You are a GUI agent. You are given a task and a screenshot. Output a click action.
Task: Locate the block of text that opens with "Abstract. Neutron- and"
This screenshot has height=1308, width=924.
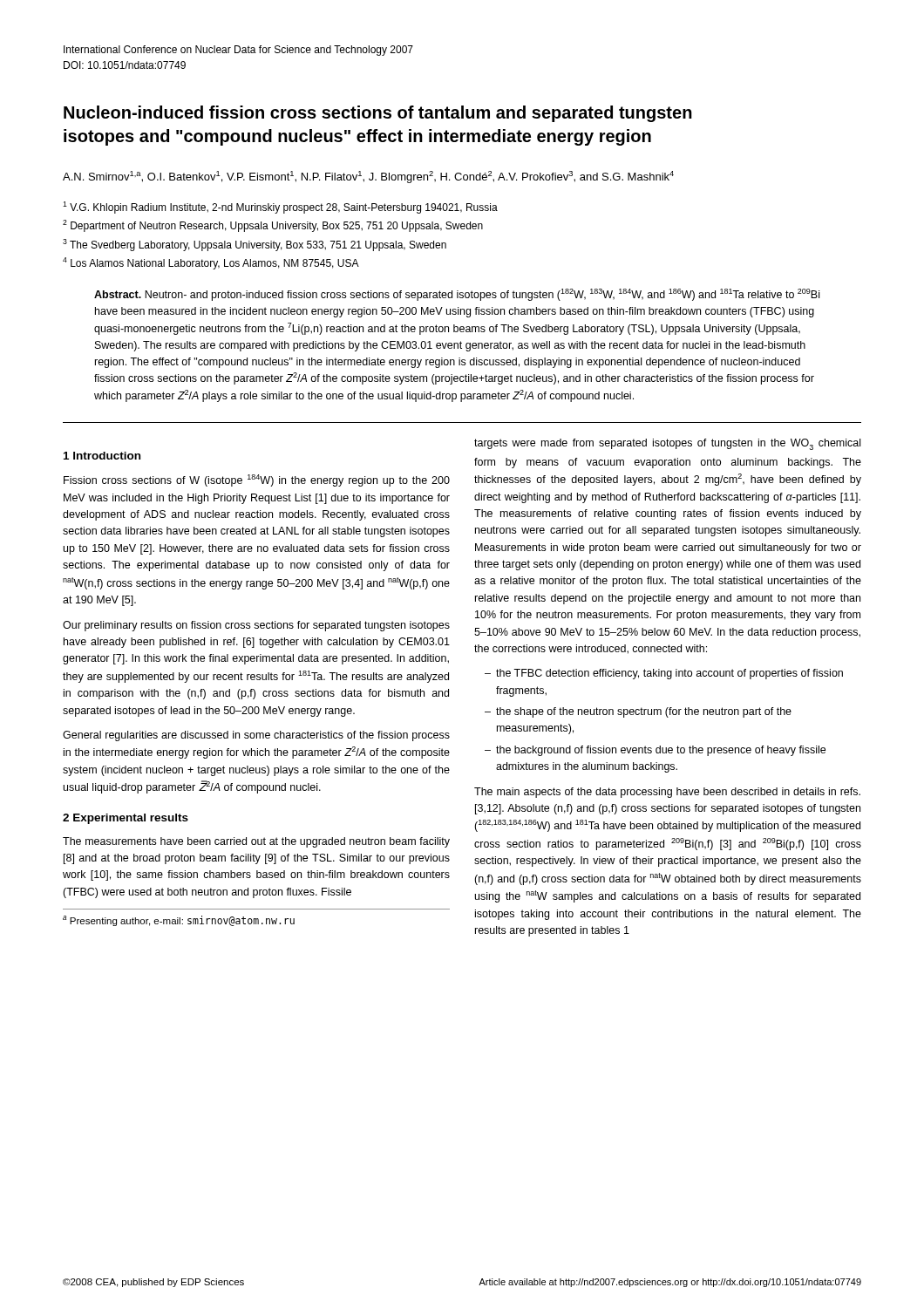(x=457, y=345)
